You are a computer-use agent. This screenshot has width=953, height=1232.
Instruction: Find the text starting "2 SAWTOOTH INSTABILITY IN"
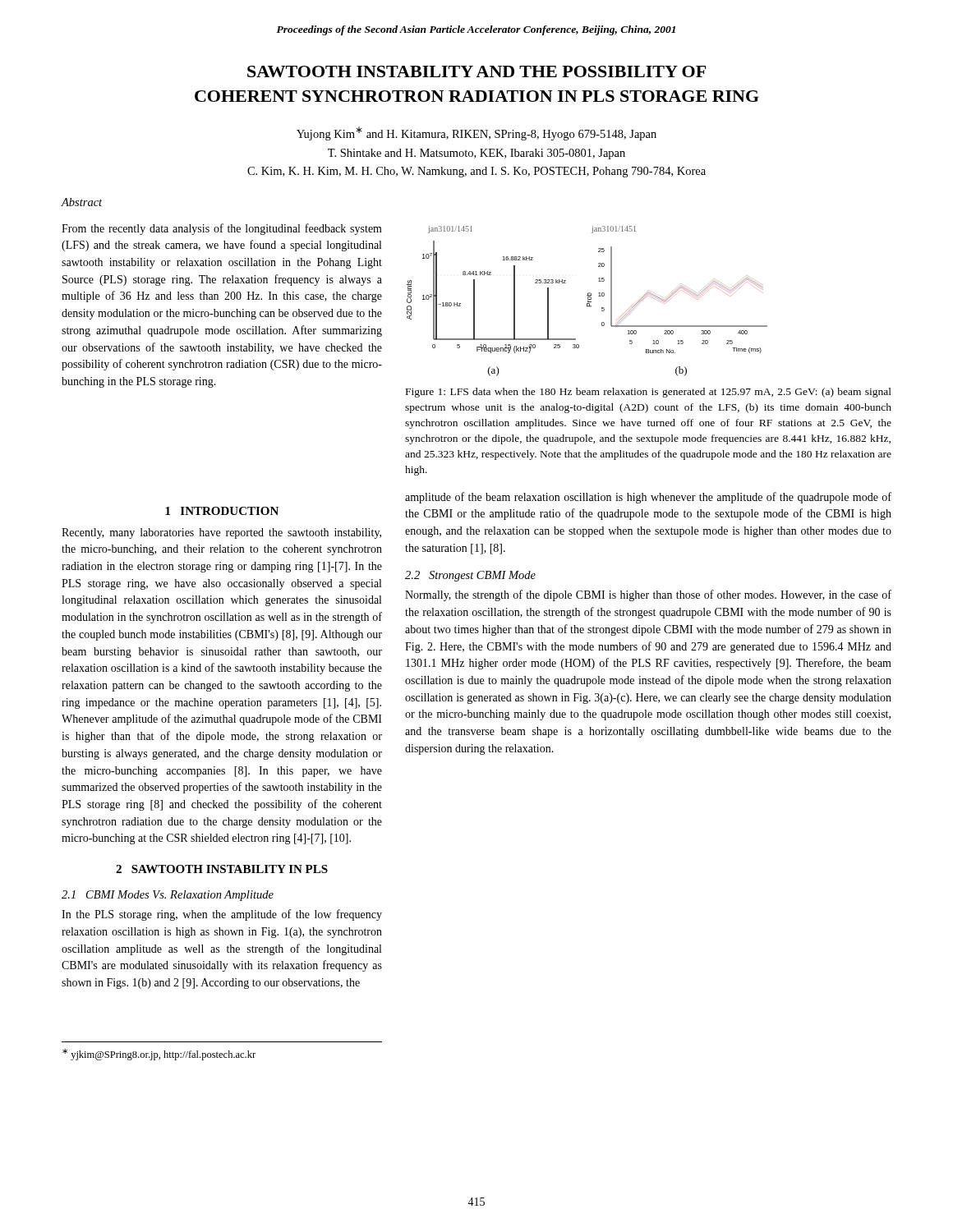click(222, 869)
